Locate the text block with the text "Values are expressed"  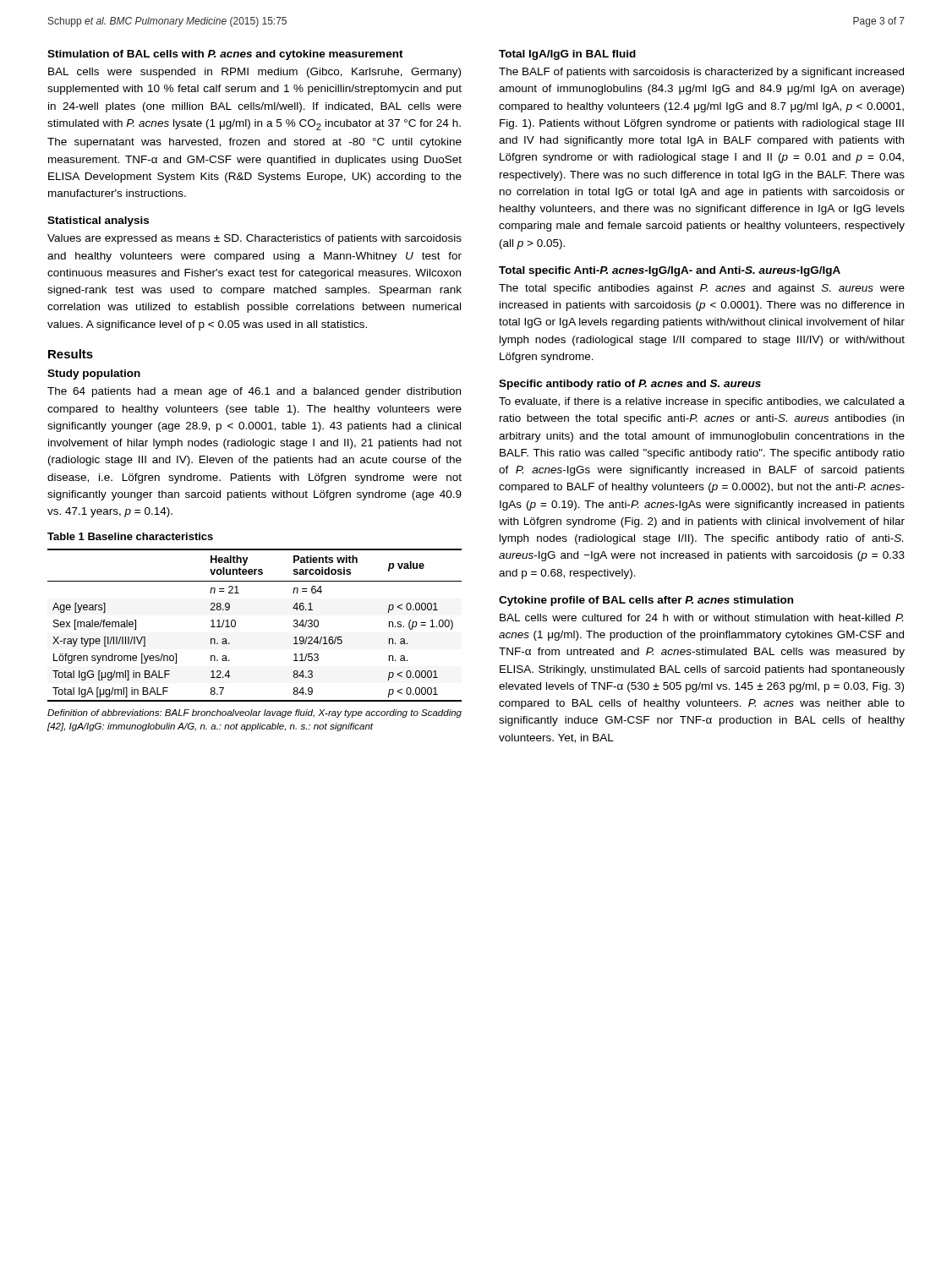coord(254,281)
